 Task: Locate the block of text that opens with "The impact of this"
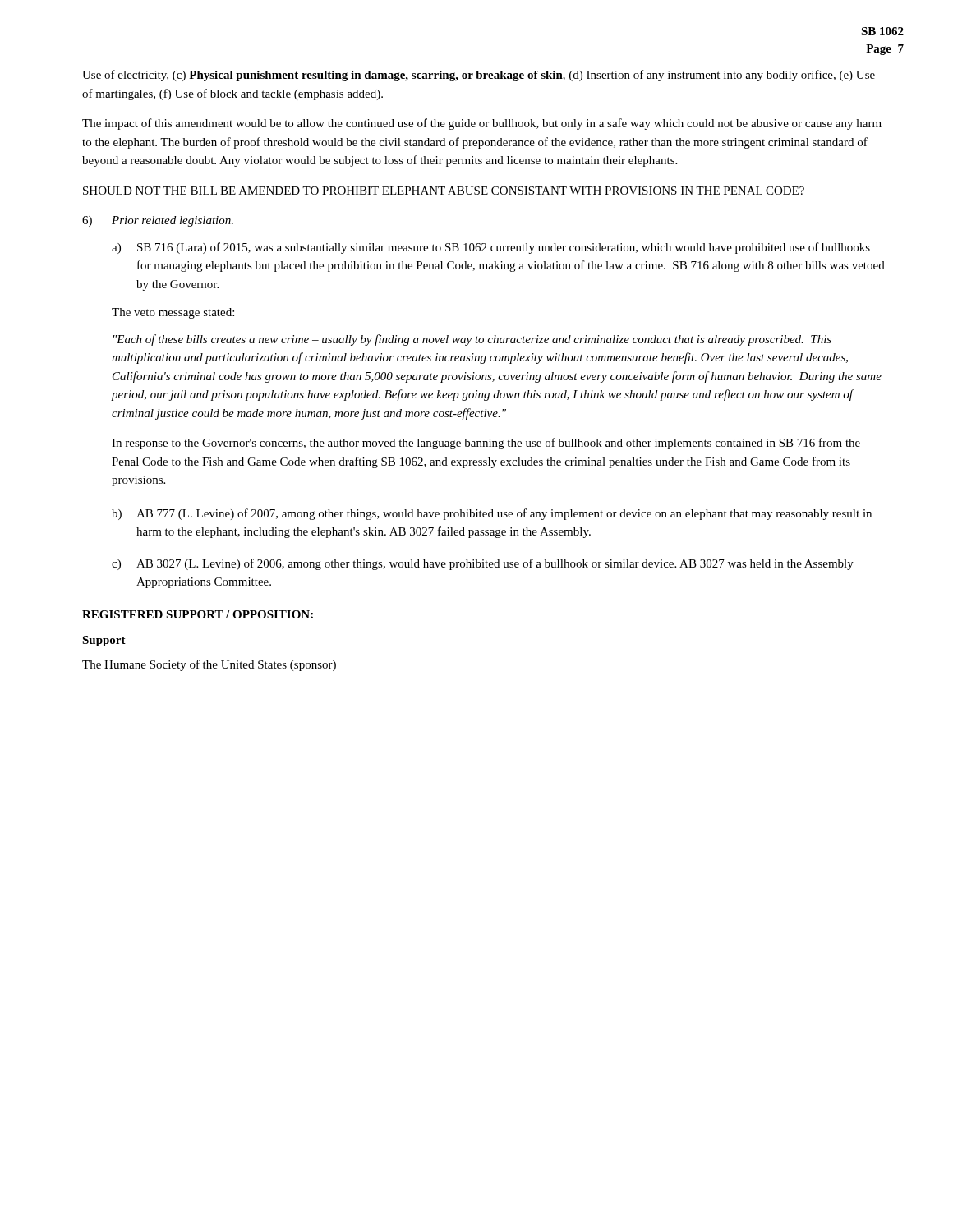[x=482, y=142]
